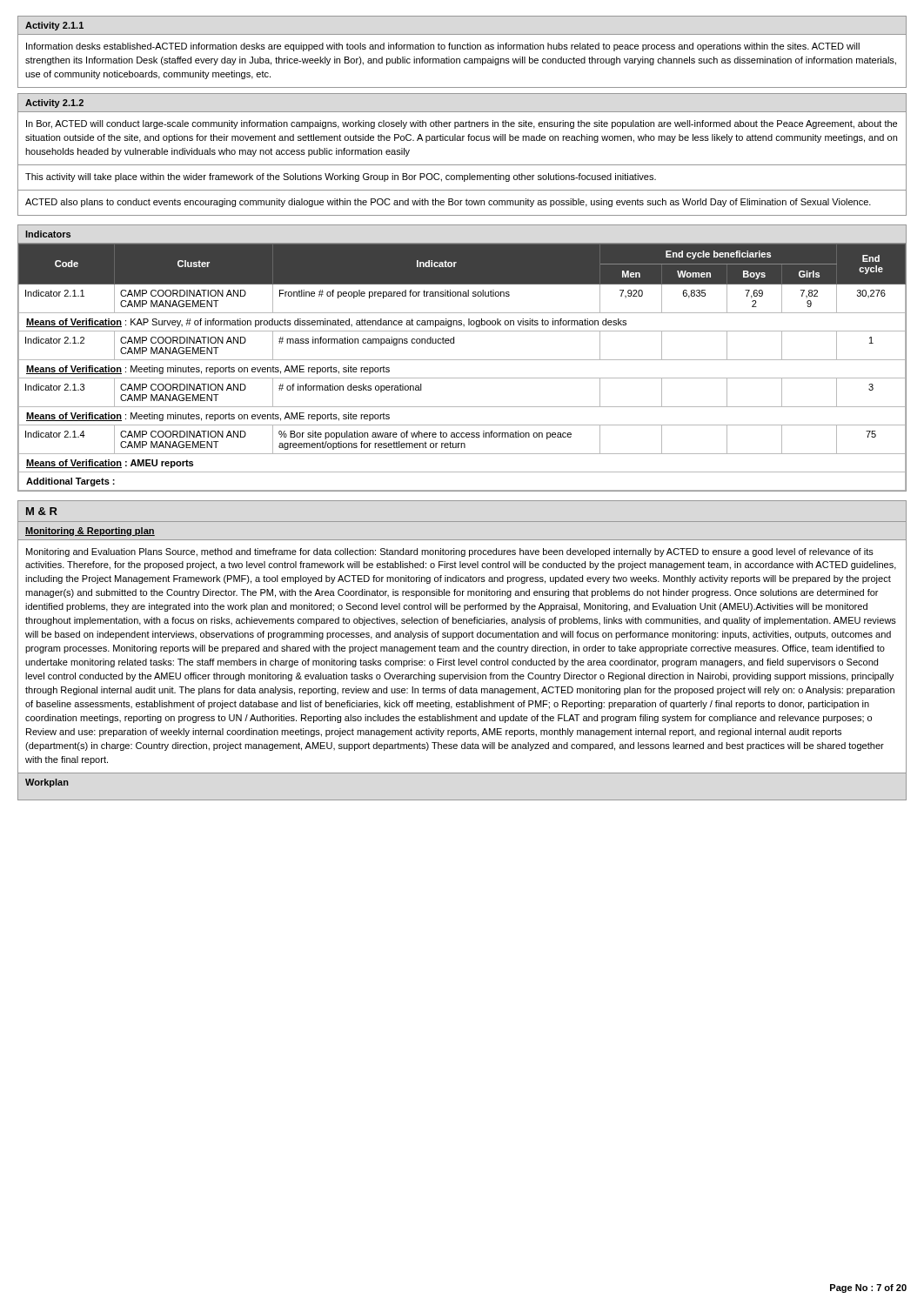Select the section header with the text "M & R"
This screenshot has height=1305, width=924.
[x=41, y=511]
